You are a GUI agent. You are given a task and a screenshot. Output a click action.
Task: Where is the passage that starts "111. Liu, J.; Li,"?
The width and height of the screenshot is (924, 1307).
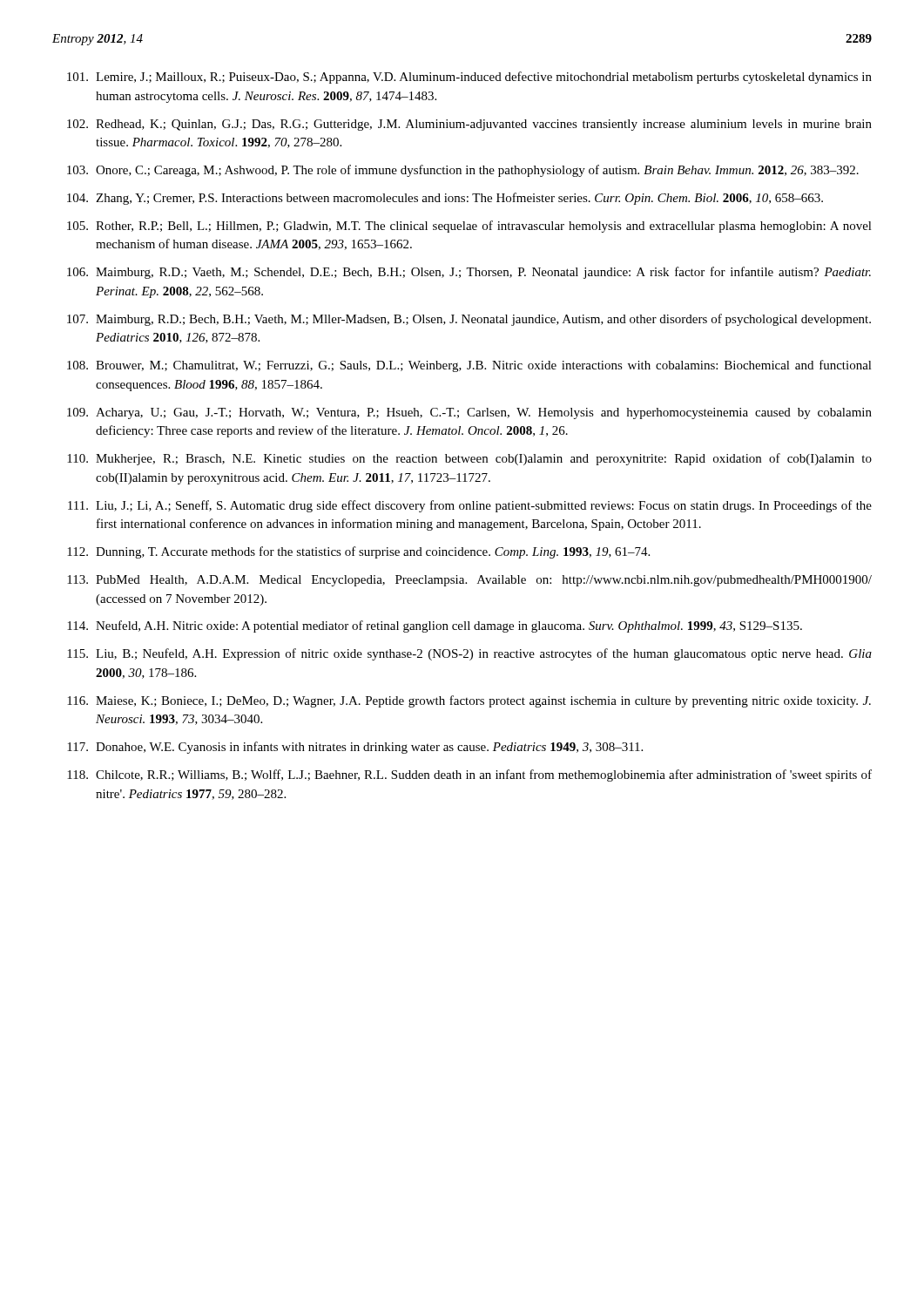pyautogui.click(x=462, y=515)
